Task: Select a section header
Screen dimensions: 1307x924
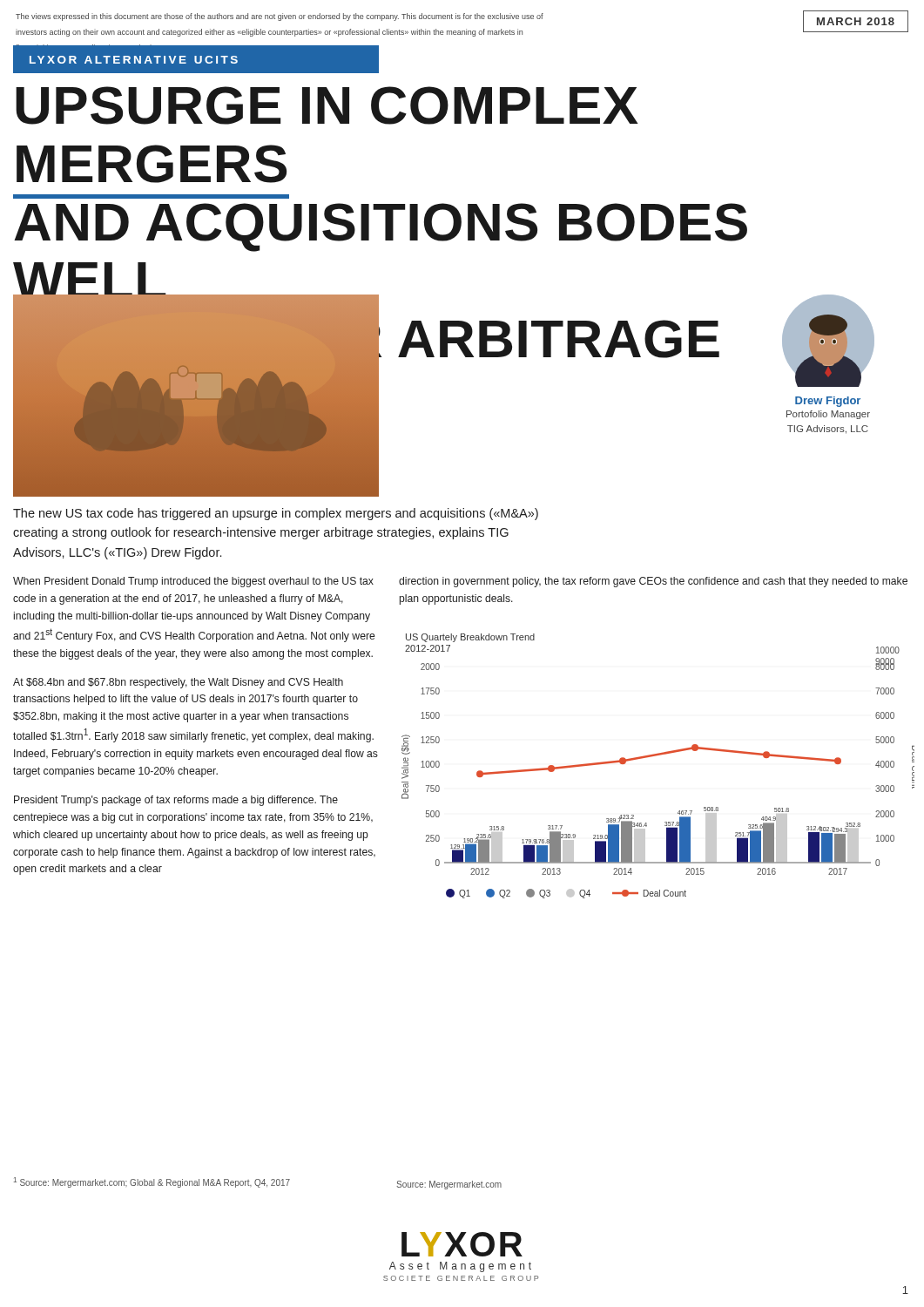Action: pyautogui.click(x=134, y=60)
